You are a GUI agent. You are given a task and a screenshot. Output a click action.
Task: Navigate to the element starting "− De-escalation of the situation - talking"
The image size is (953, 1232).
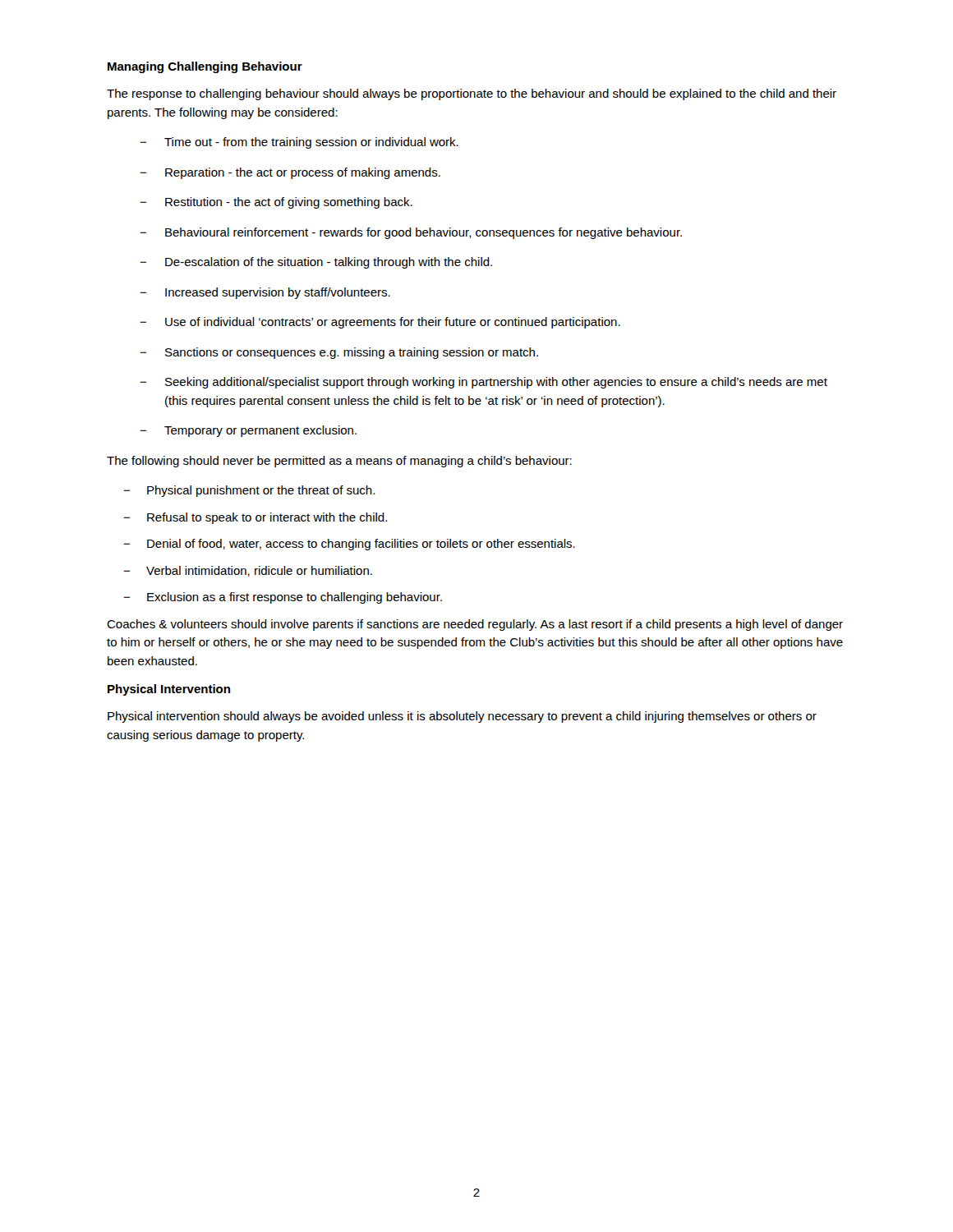[x=493, y=262]
